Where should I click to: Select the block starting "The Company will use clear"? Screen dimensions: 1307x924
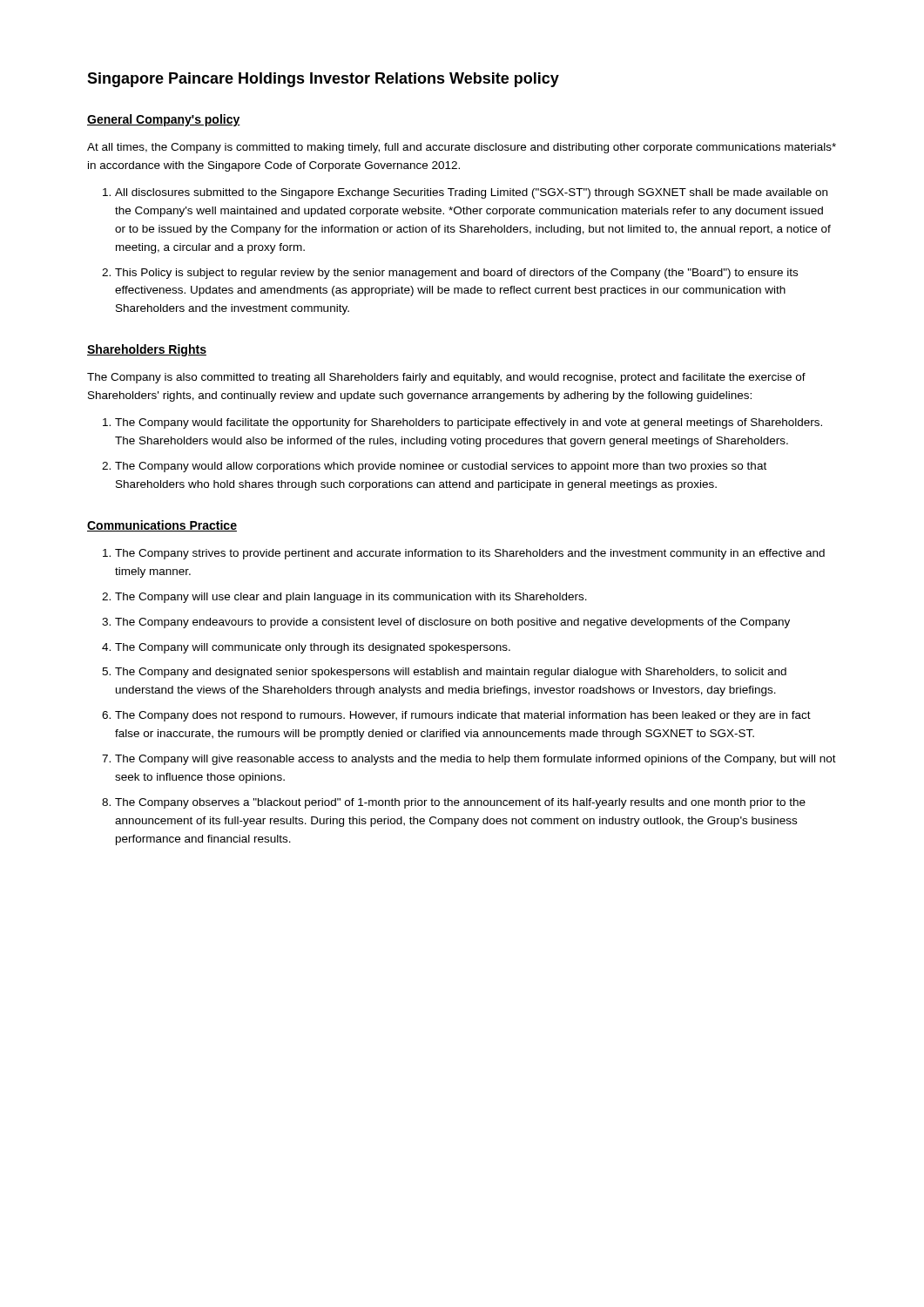pyautogui.click(x=351, y=596)
